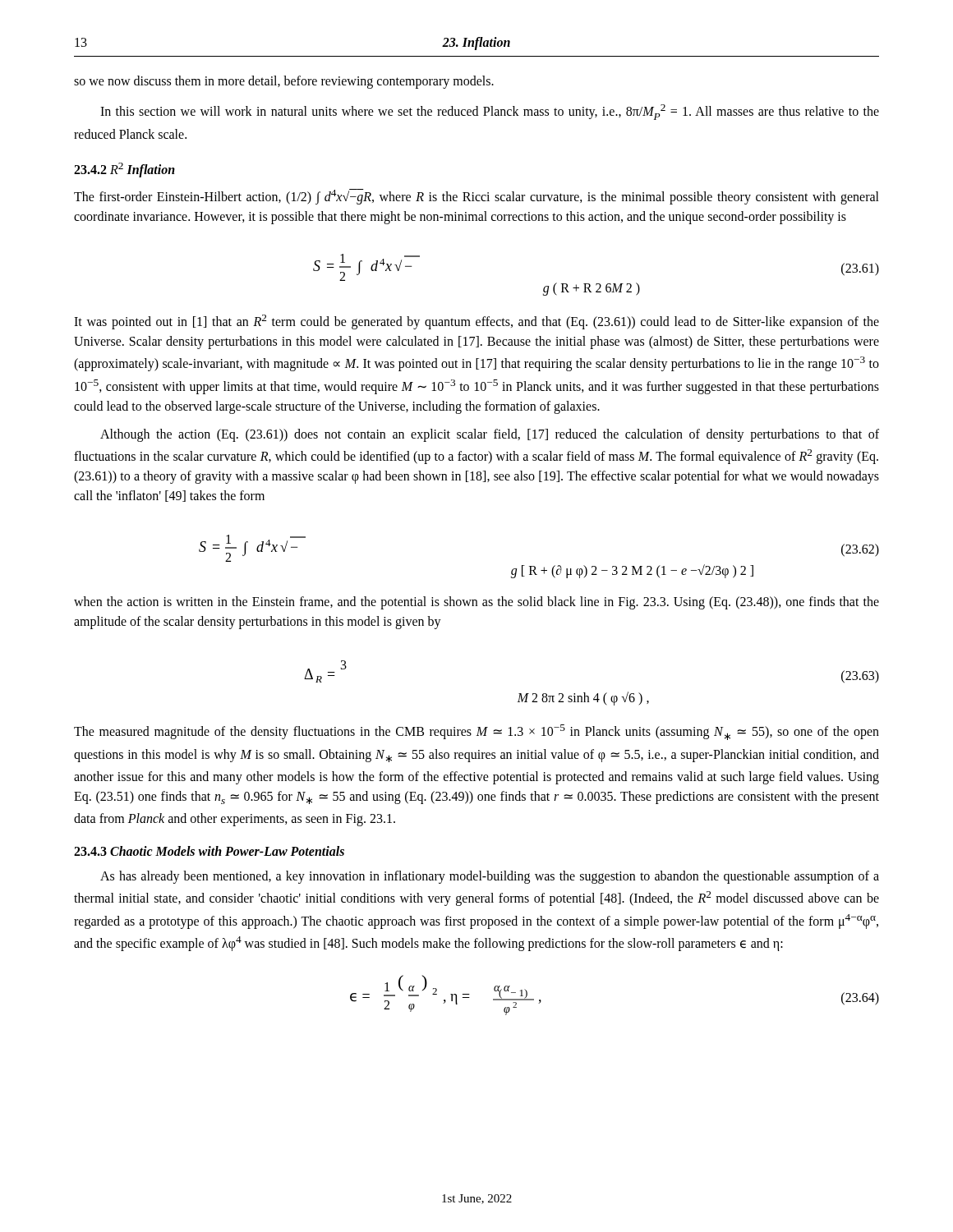Viewport: 953px width, 1232px height.
Task: Locate the text "23.4.2 R2 Inflation"
Action: coord(125,168)
